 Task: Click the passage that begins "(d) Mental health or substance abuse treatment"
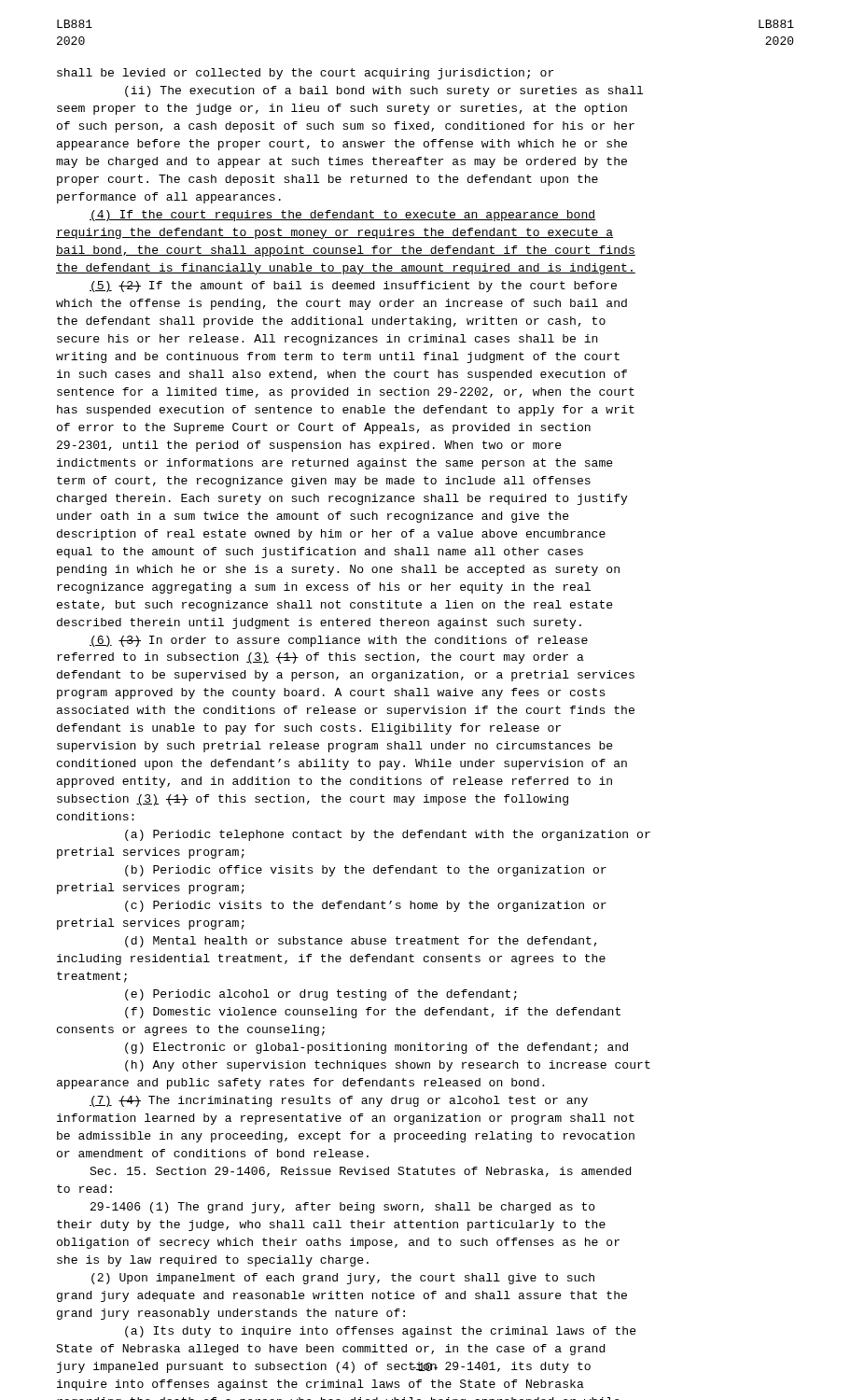coord(425,960)
